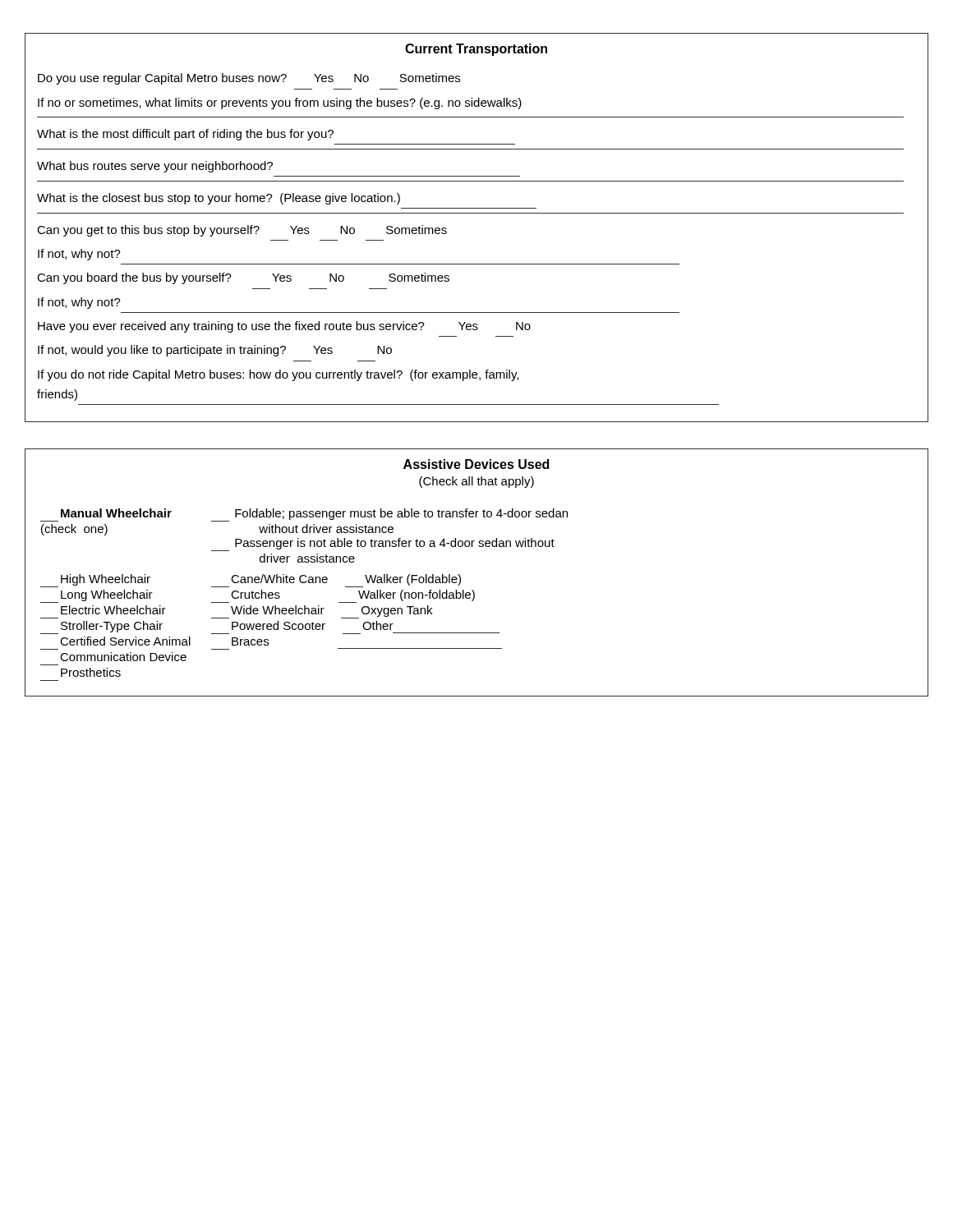Find the passage starting "Can you get to this bus stop"

(242, 230)
